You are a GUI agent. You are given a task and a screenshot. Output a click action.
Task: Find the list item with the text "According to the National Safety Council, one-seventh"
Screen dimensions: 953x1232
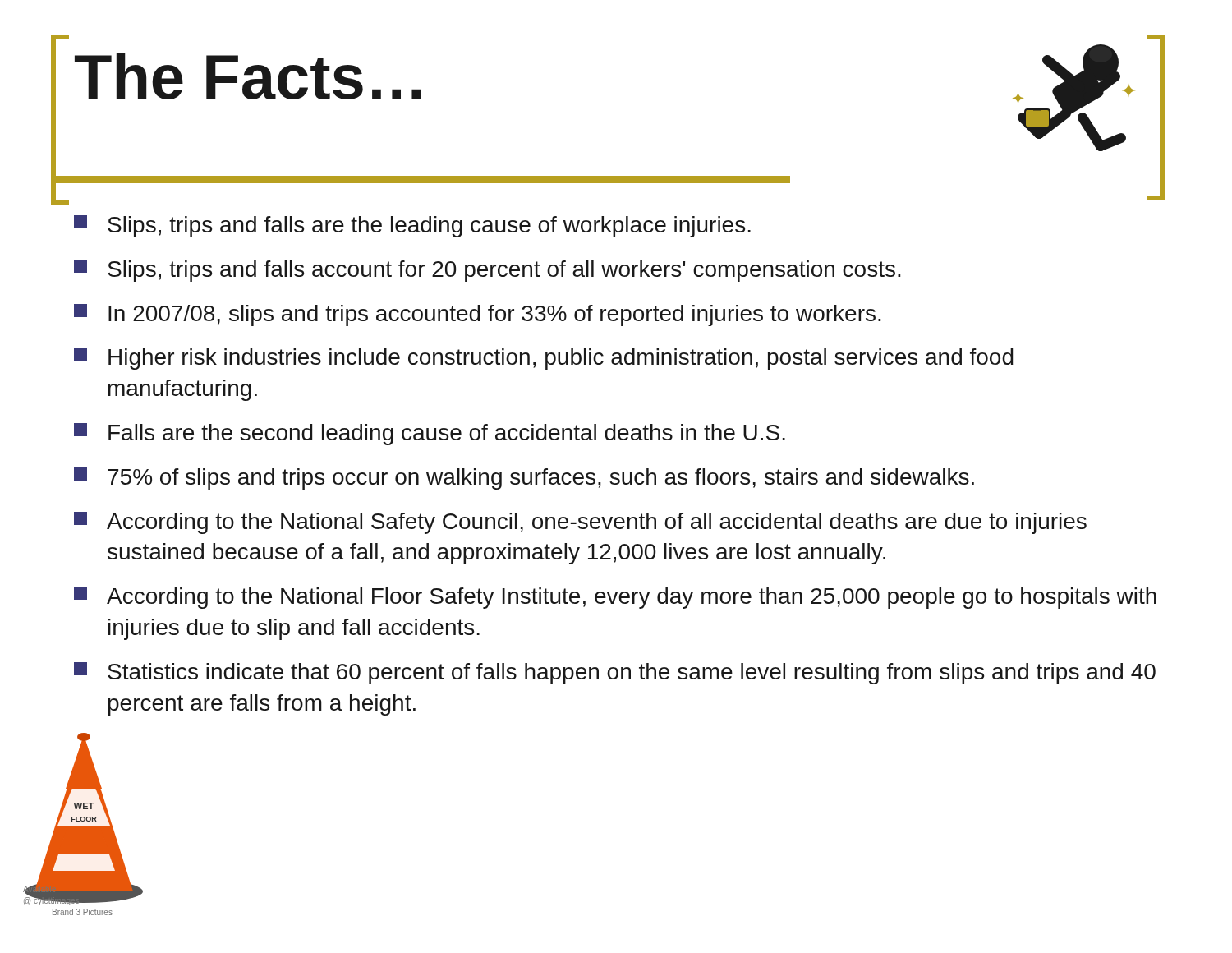[616, 537]
